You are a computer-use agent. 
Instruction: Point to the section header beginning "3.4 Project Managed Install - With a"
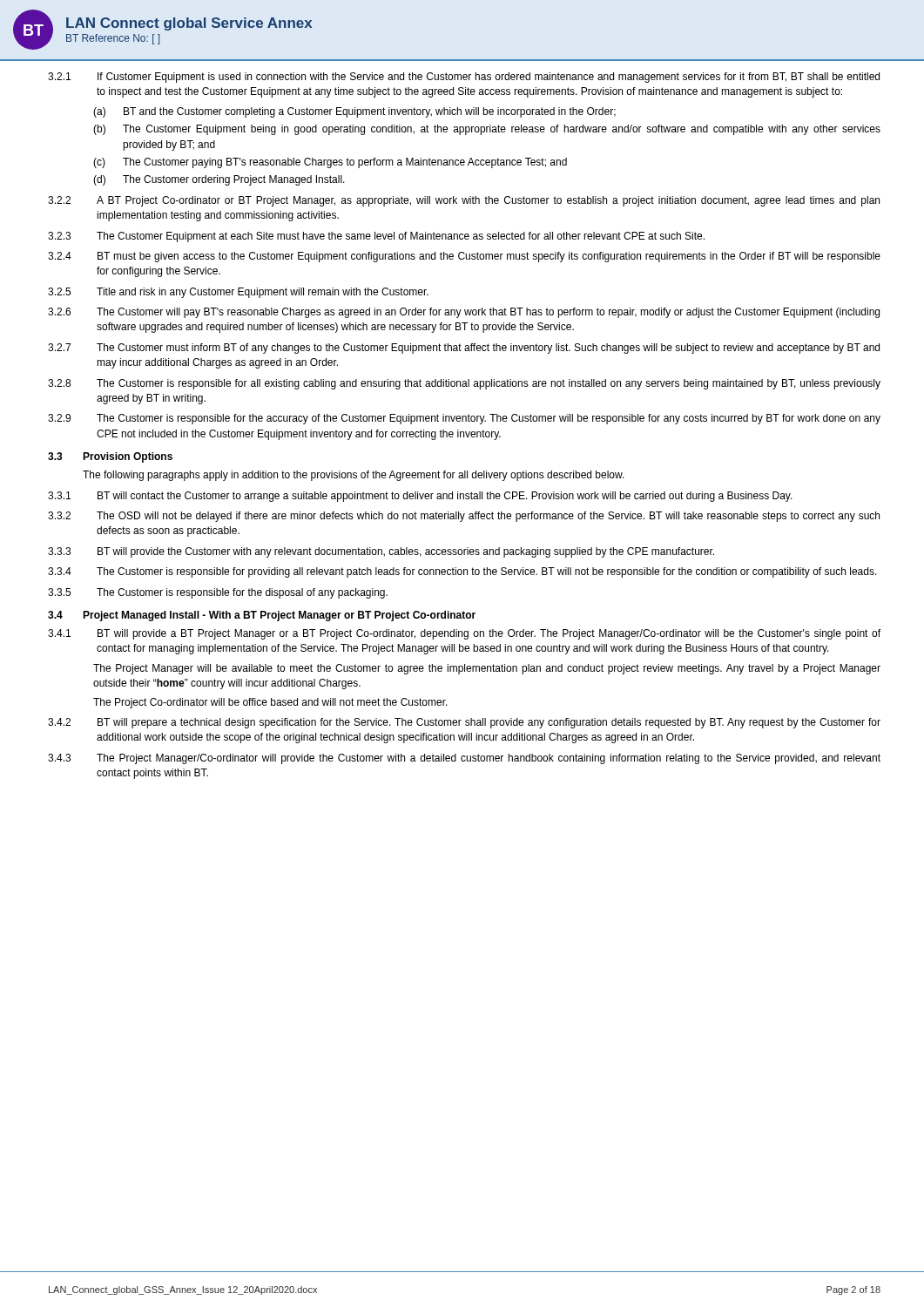pyautogui.click(x=262, y=615)
